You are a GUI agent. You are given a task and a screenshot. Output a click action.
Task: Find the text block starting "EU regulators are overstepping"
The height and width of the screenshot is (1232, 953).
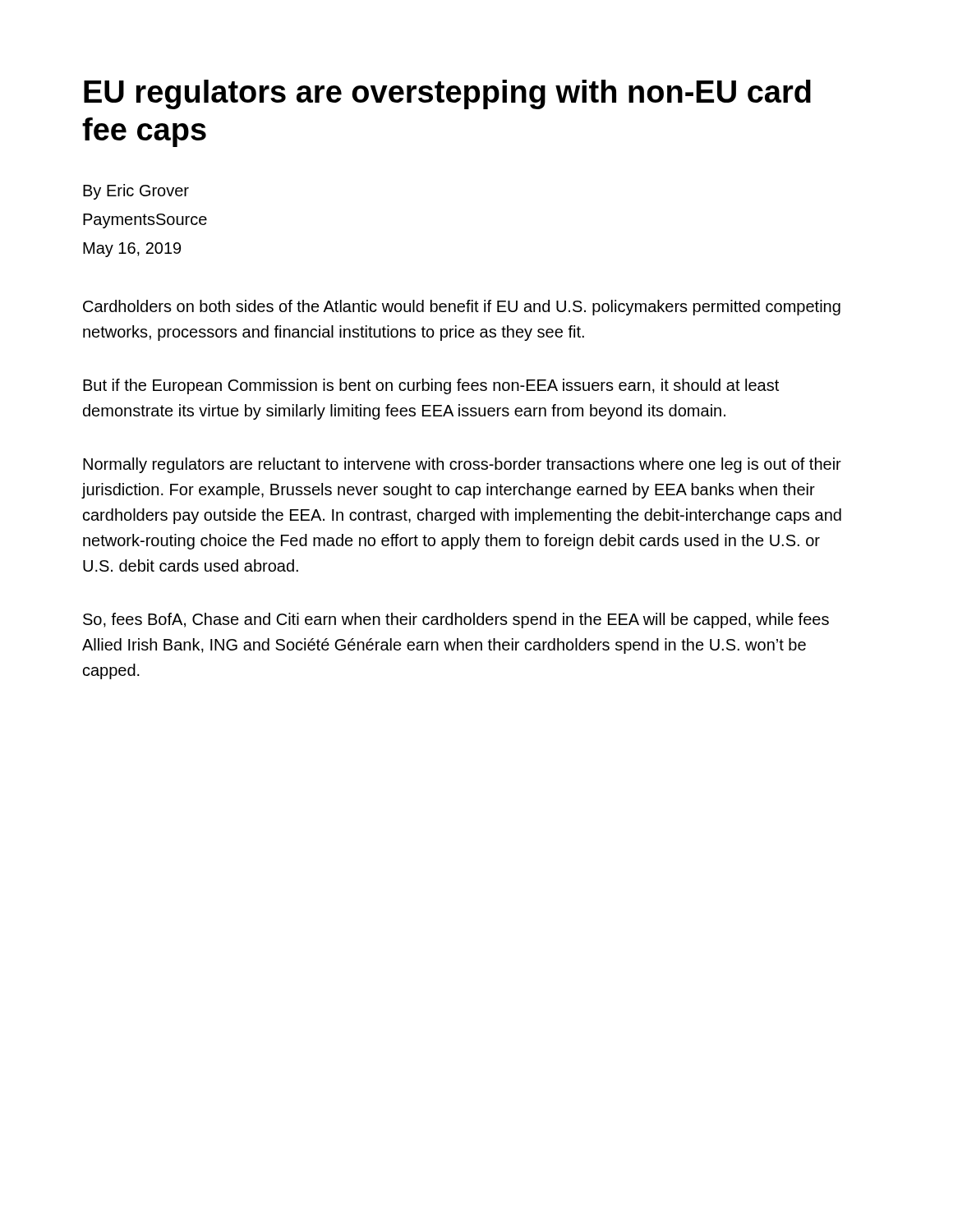(447, 111)
